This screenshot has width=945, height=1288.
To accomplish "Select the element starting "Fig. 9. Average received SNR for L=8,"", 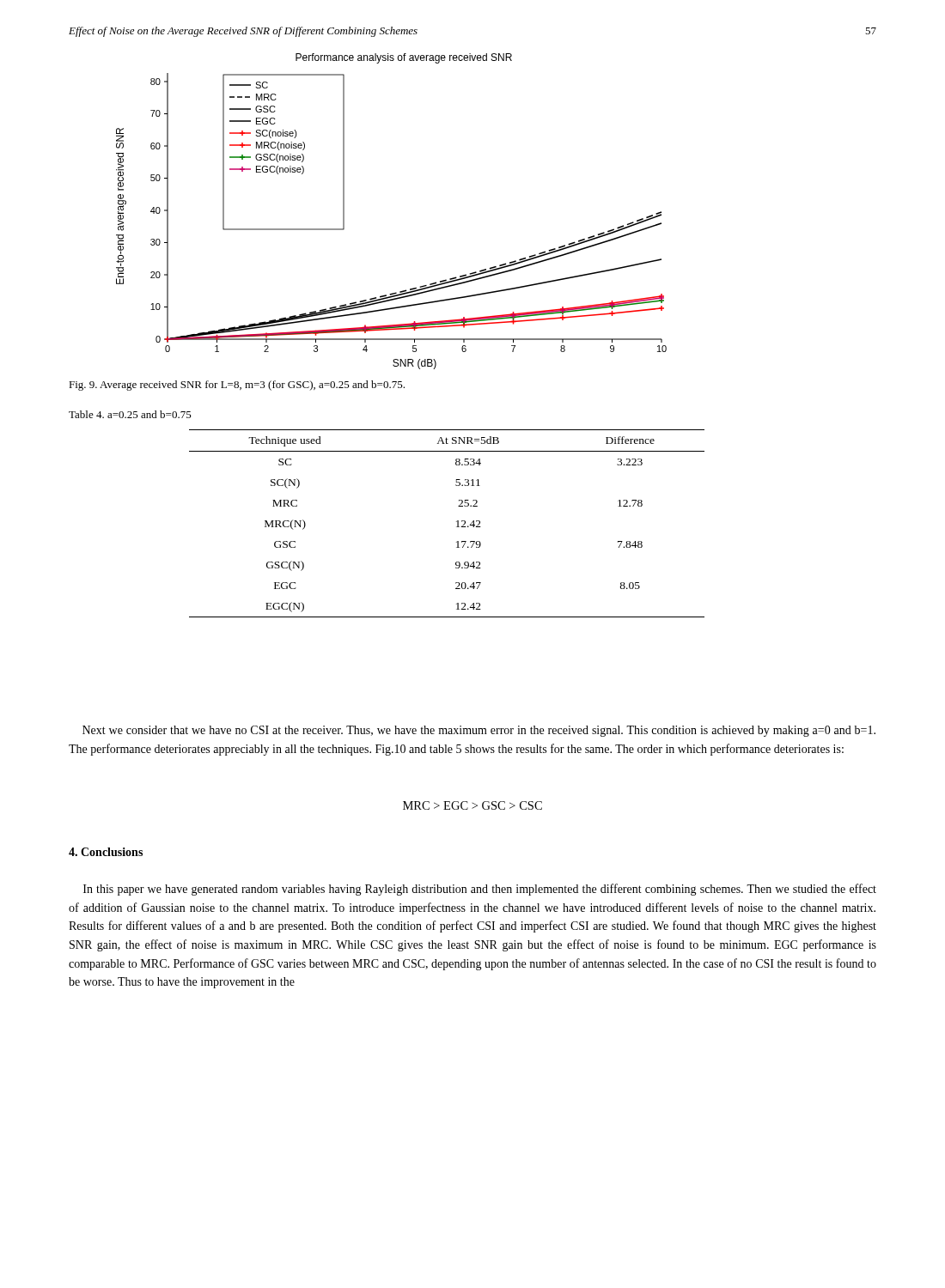I will (x=237, y=384).
